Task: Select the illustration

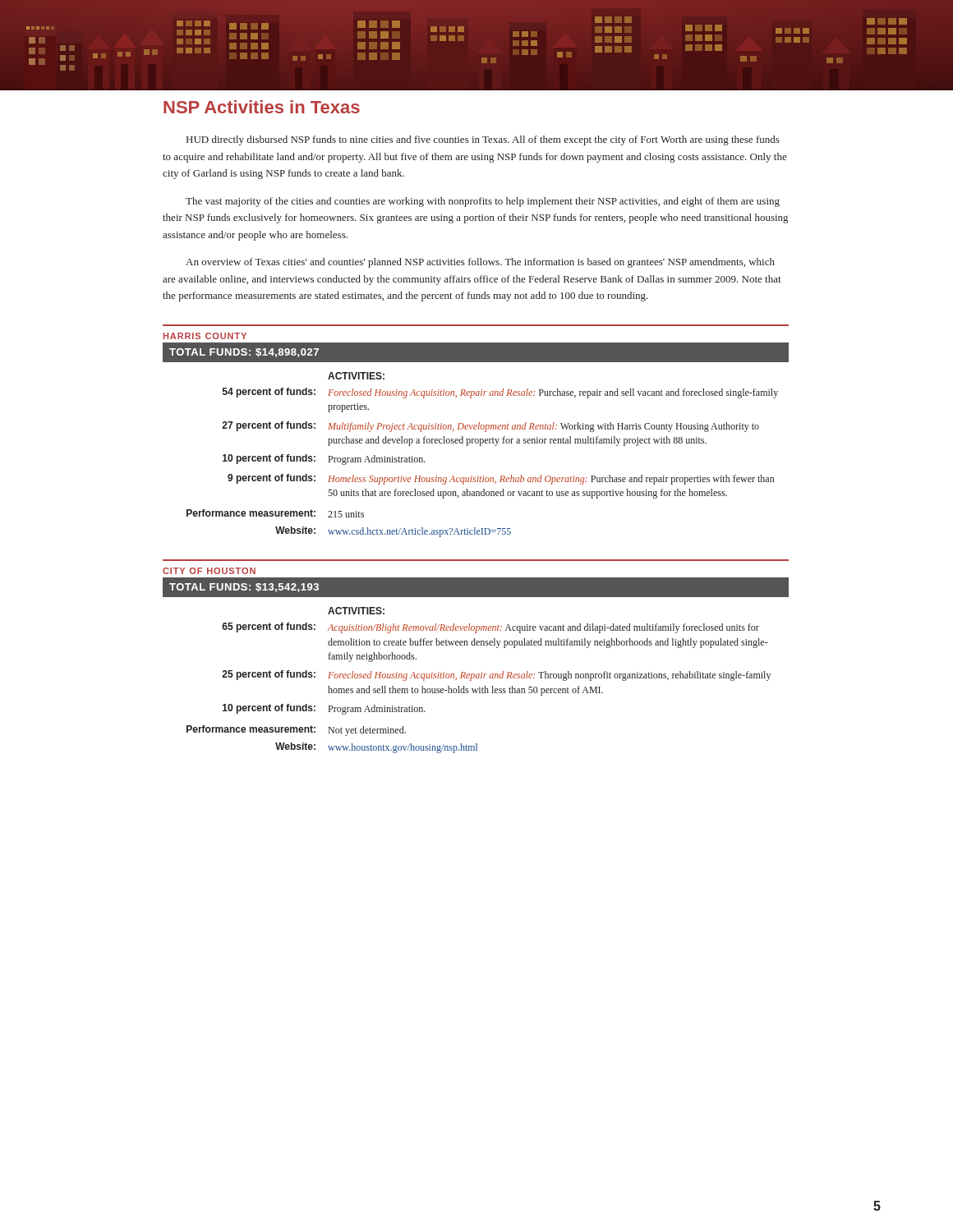Action: 476,45
